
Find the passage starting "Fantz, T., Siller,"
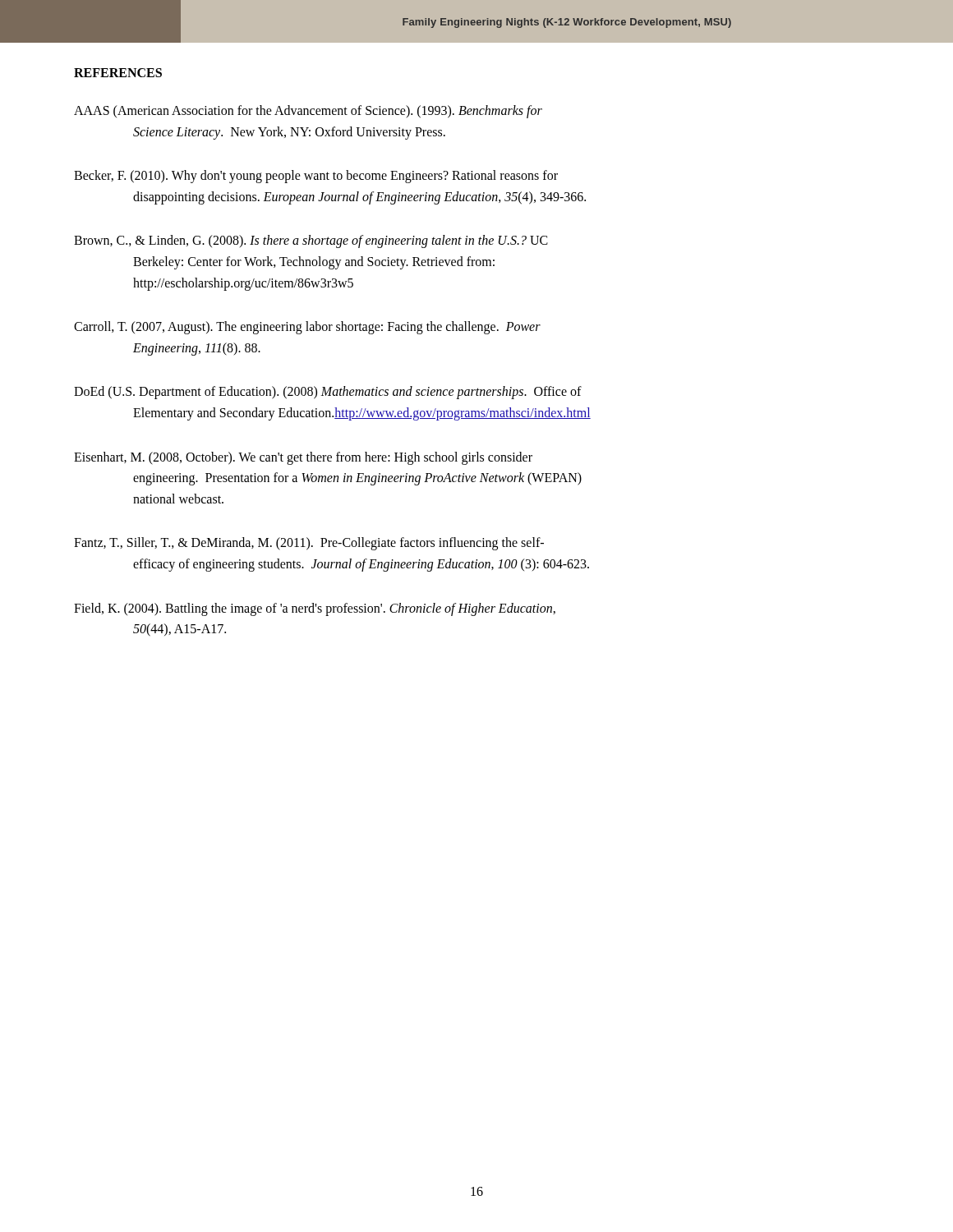[x=476, y=553]
